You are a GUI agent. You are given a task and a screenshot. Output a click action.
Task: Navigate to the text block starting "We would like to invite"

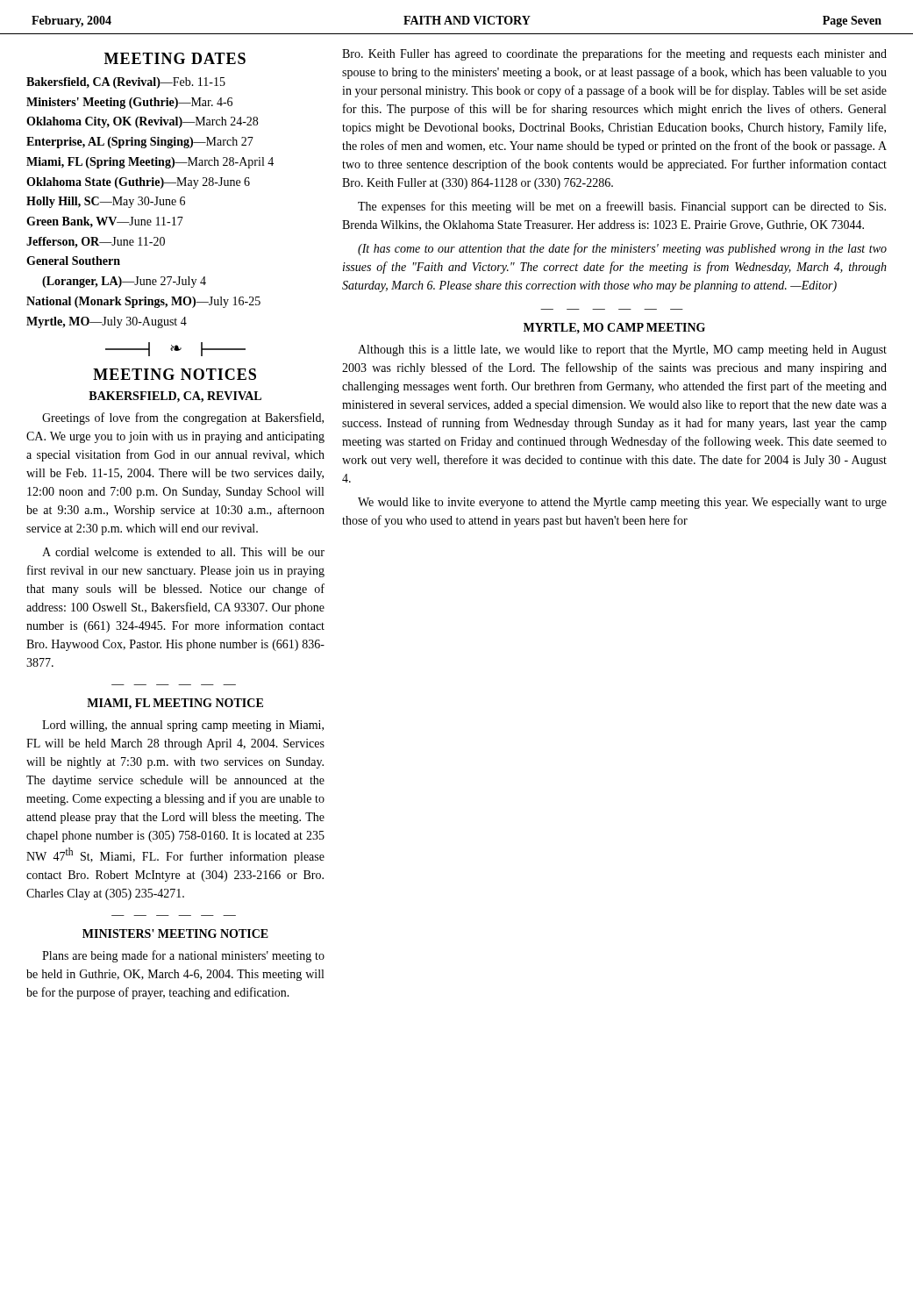point(614,512)
